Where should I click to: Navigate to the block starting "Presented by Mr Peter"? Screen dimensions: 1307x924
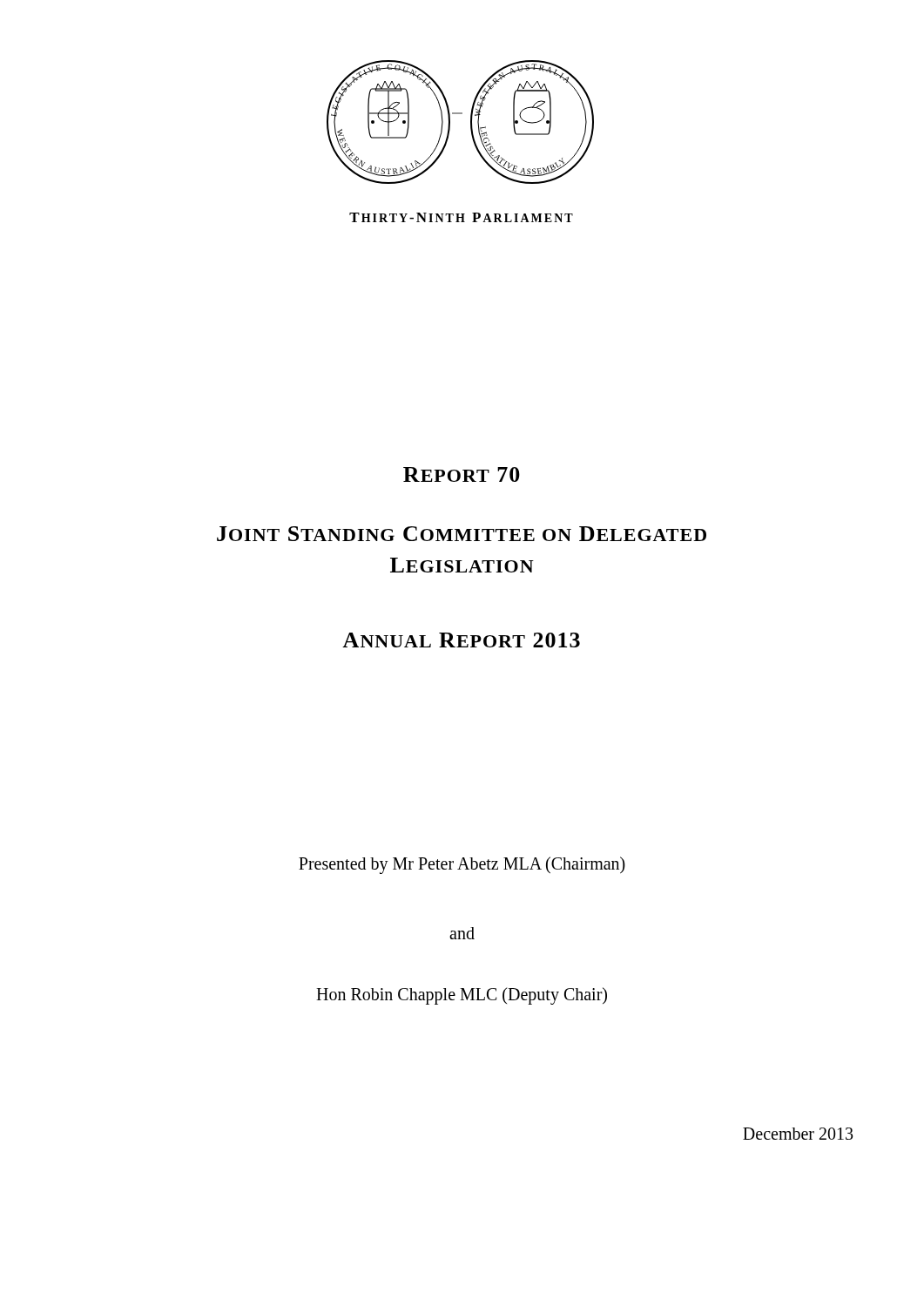pos(462,863)
